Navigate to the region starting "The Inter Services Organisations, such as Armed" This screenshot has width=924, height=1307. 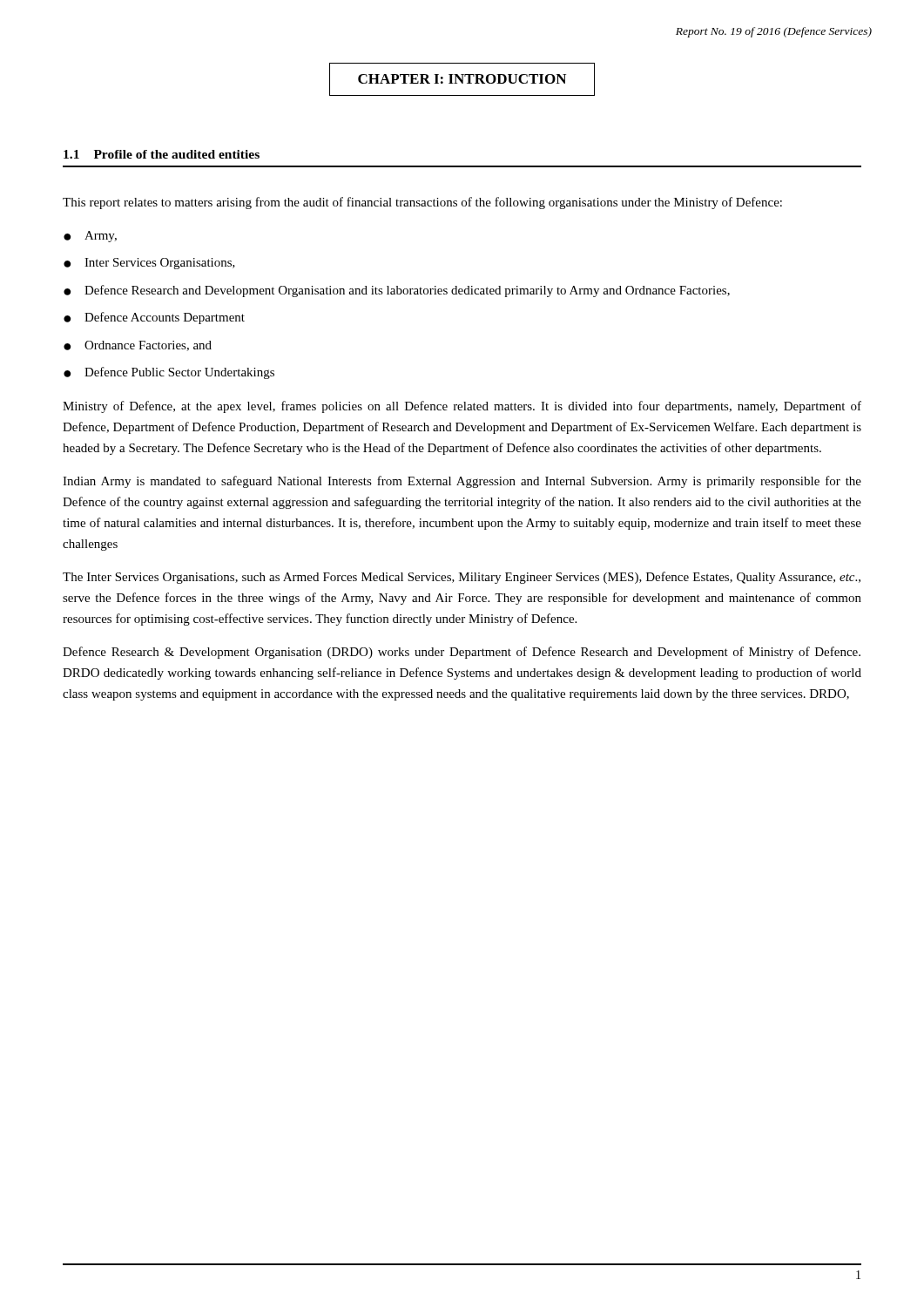[x=462, y=598]
